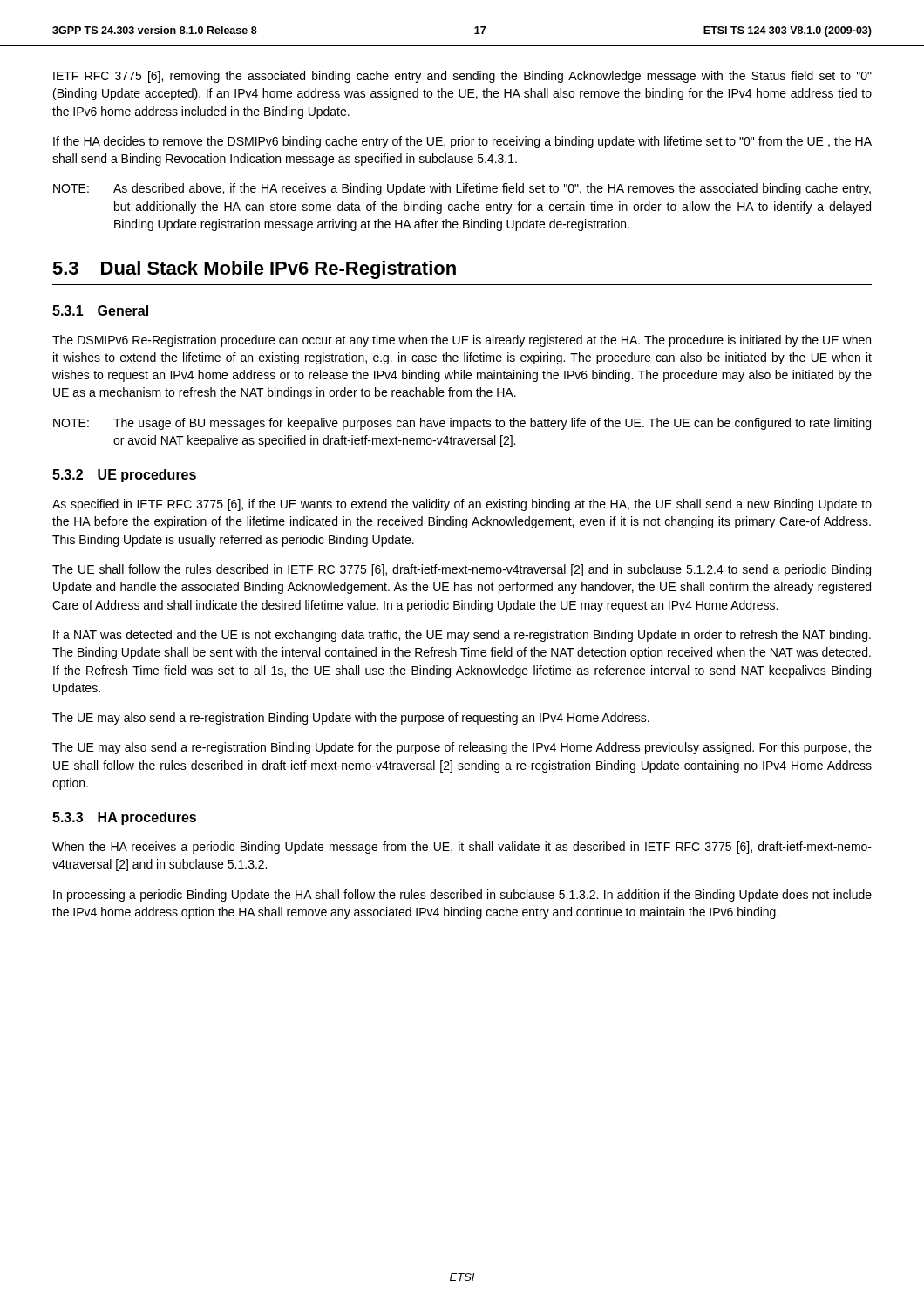The width and height of the screenshot is (924, 1308).
Task: Select the passage starting "If a NAT was"
Action: (x=462, y=661)
